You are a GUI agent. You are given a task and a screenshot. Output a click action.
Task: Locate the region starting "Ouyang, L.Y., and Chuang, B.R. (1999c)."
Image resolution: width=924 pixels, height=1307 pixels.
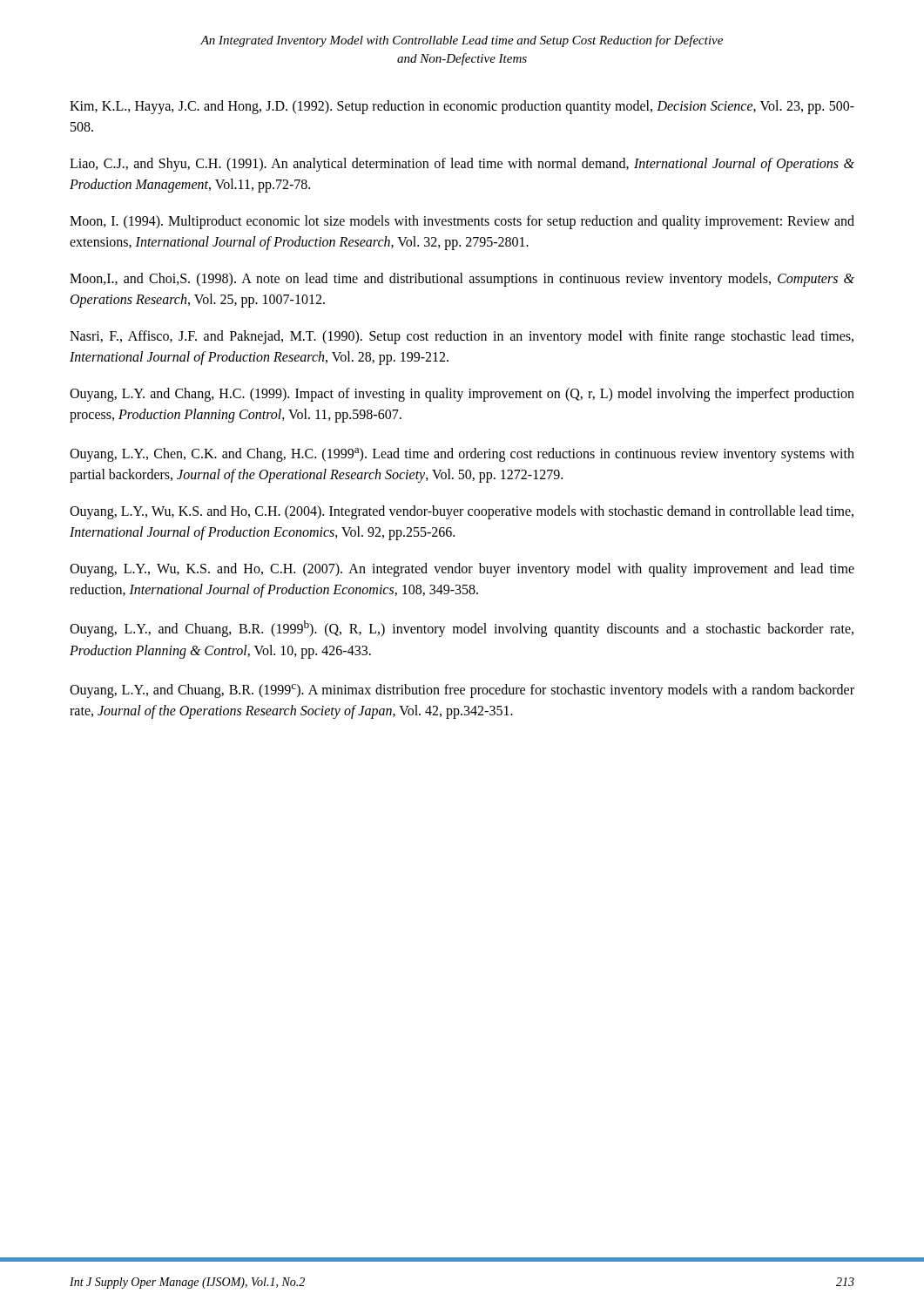(462, 698)
